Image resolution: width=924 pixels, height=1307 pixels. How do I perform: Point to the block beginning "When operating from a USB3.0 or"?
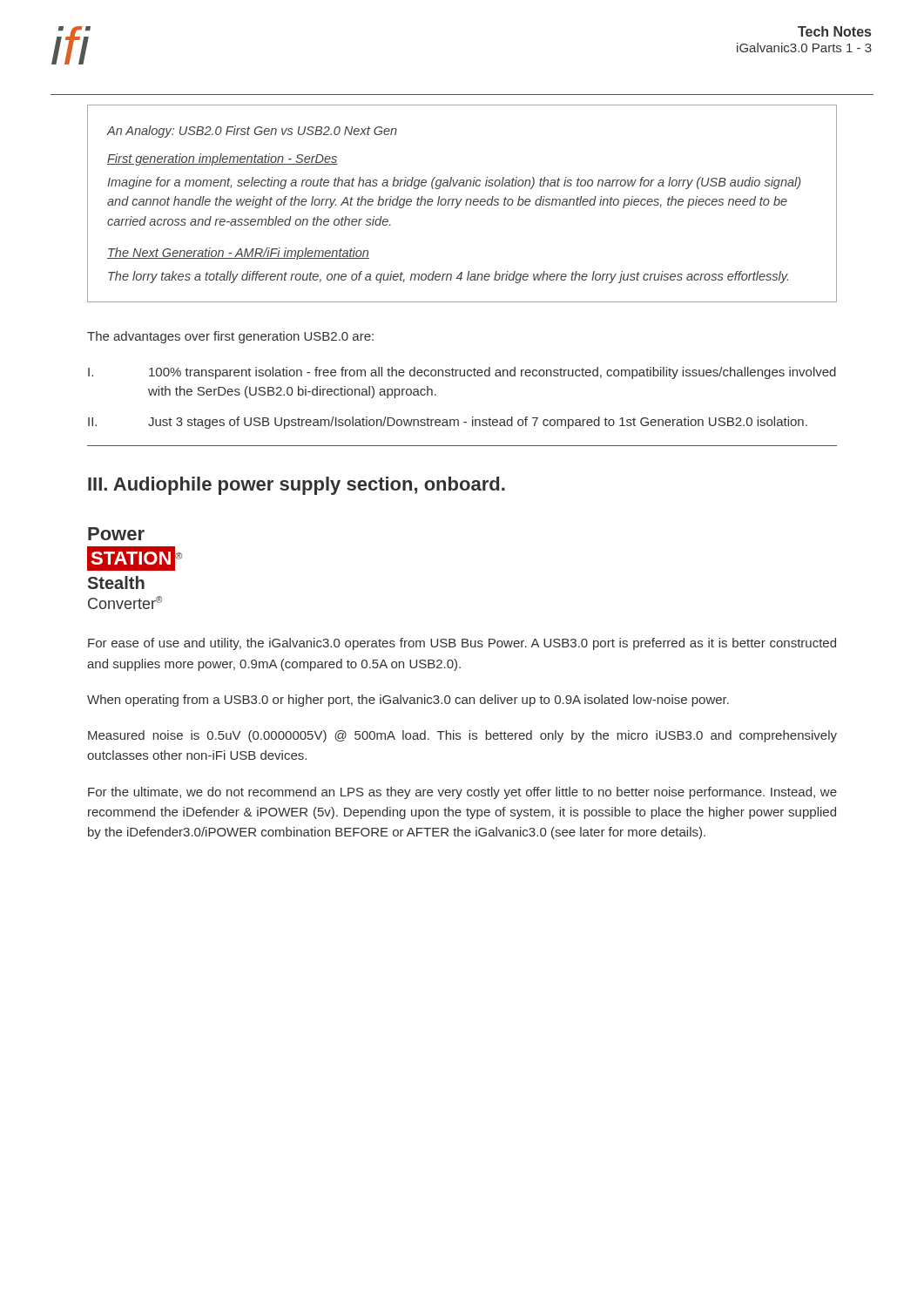click(x=408, y=699)
